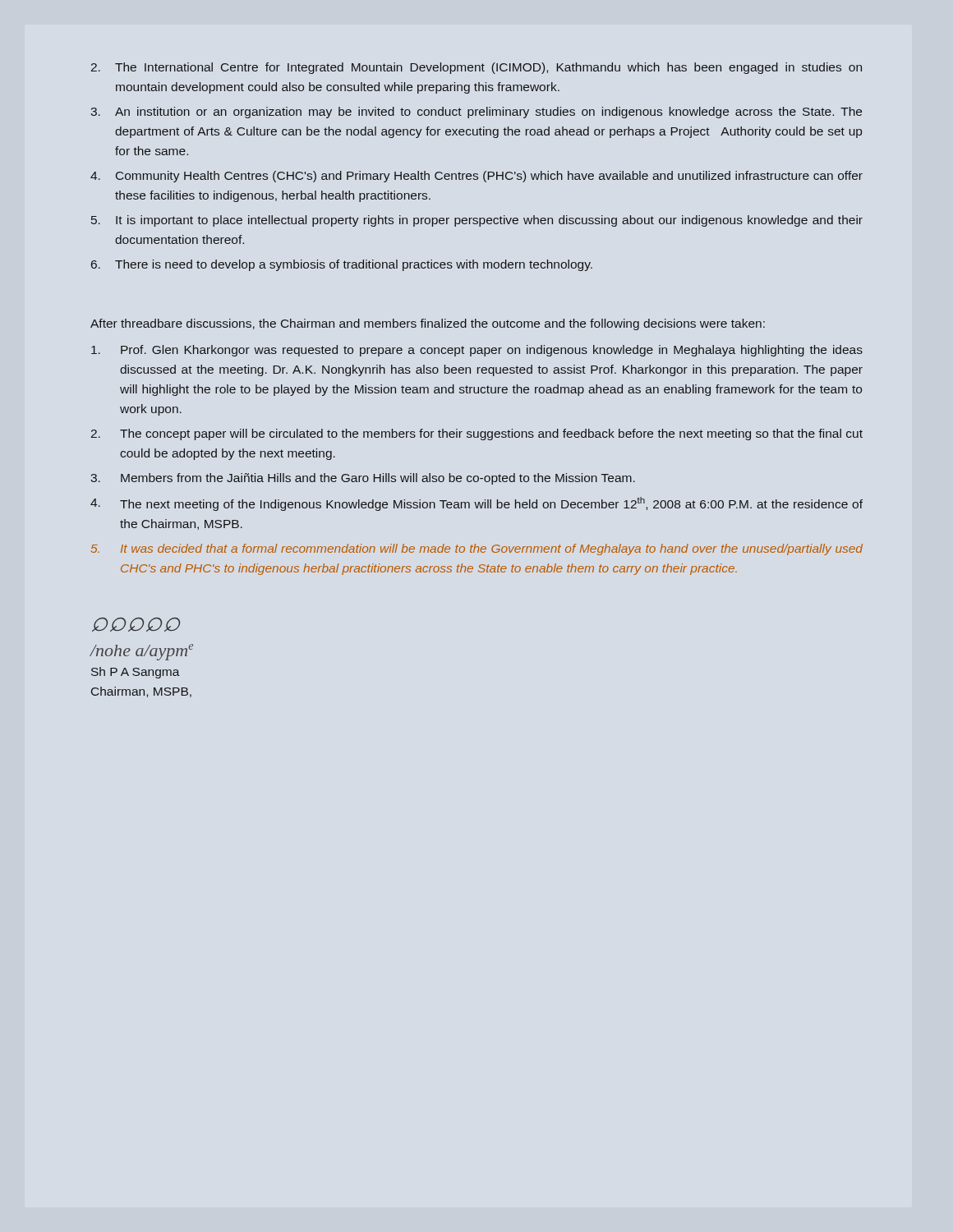Click on the list item containing "4. Community Health"

[476, 186]
